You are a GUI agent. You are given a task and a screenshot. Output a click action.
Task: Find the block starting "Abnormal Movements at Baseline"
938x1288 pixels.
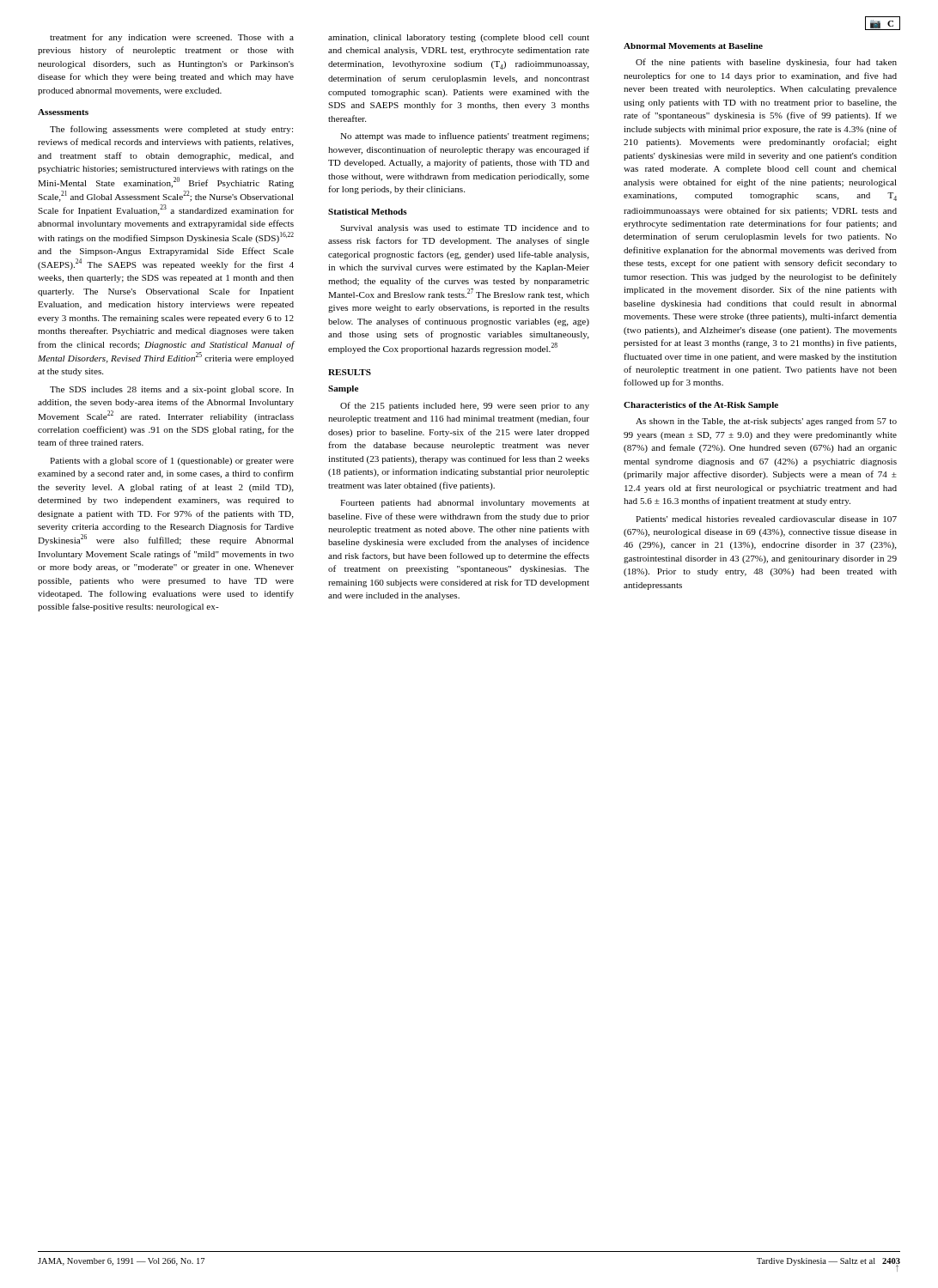tap(693, 45)
